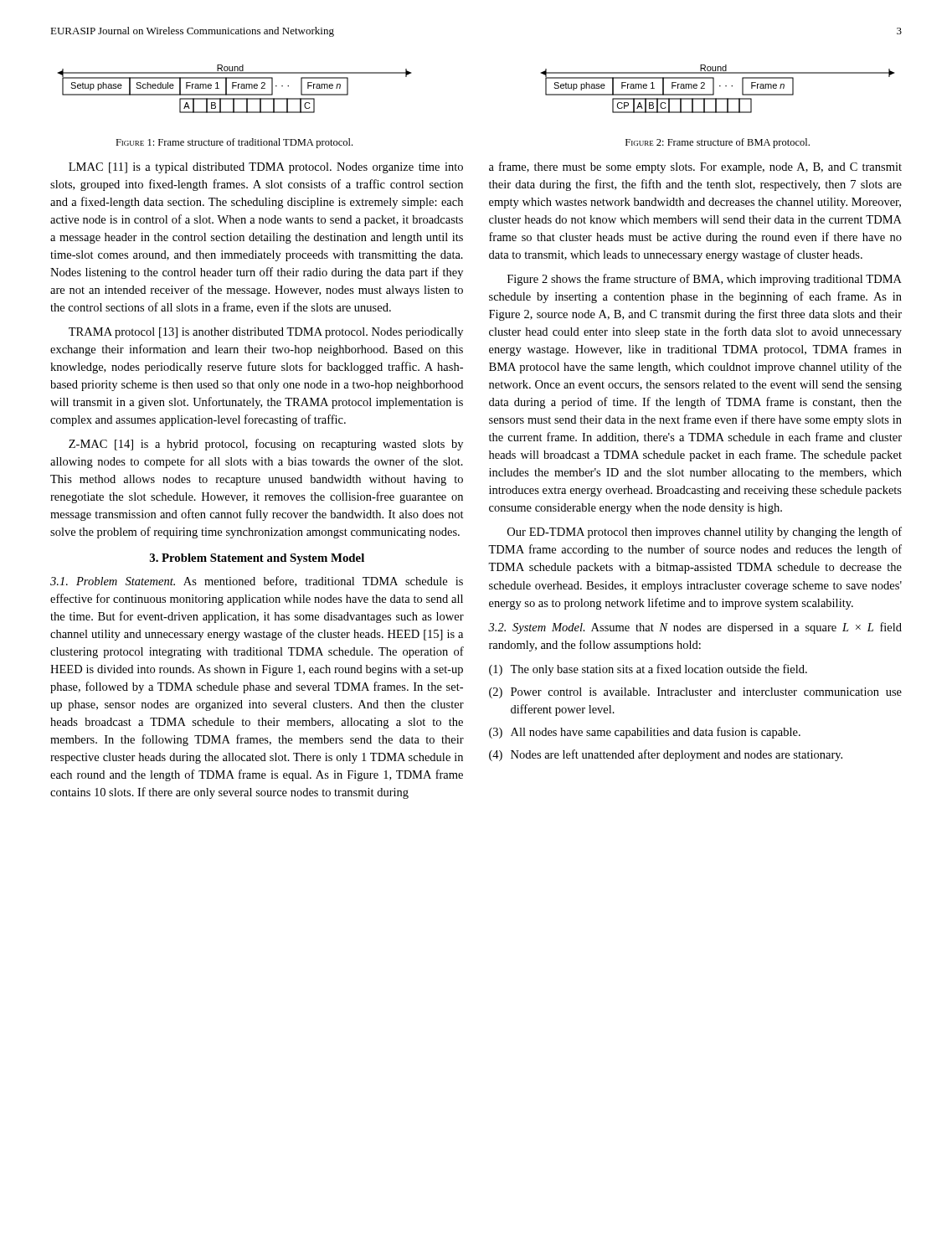Select the passage starting "(2) Power control is"
Screen dimensions: 1256x952
tap(695, 700)
